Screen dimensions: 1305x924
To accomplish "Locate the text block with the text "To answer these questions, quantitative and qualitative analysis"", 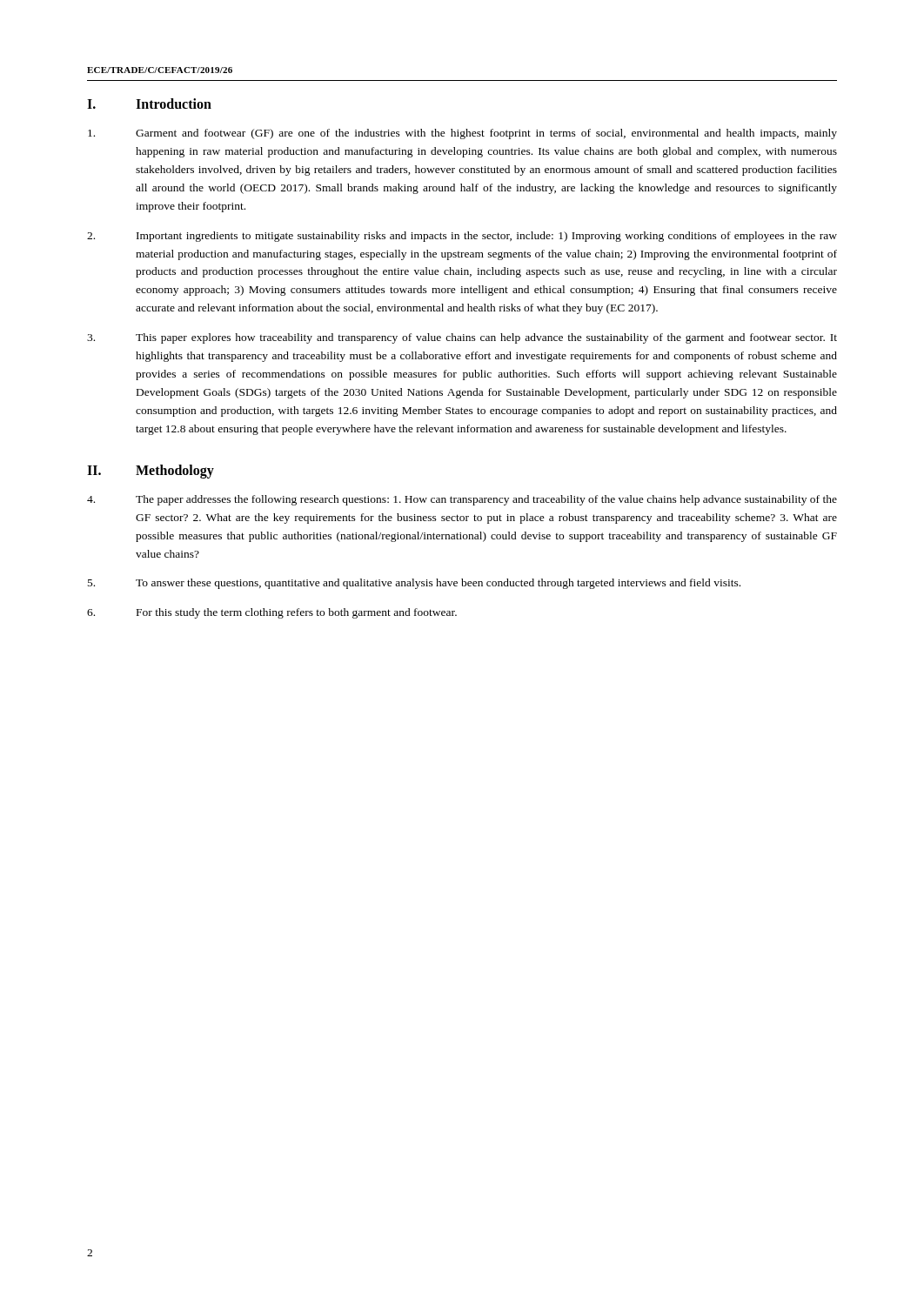I will pyautogui.click(x=439, y=584).
